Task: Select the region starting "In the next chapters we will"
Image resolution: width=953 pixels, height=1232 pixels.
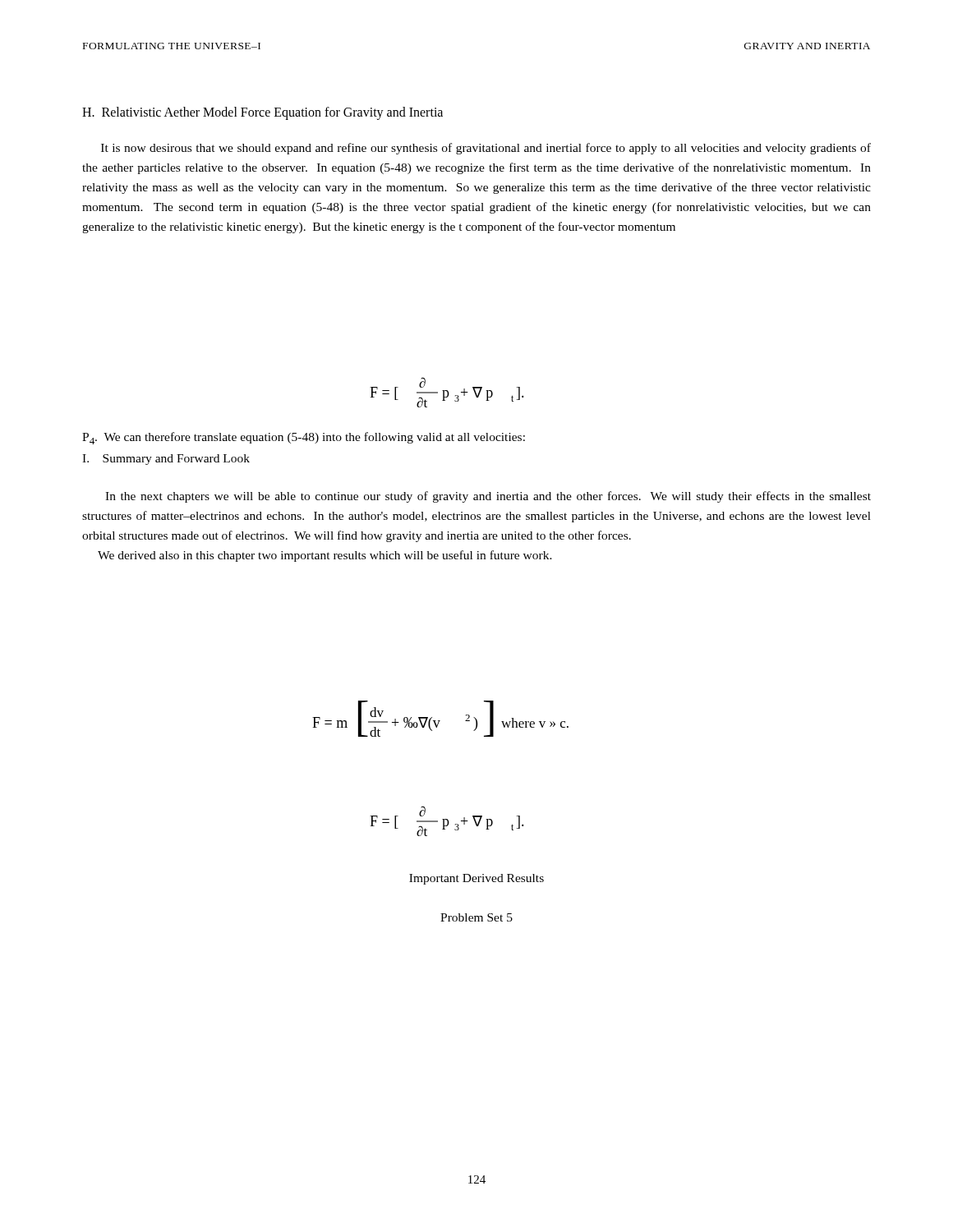Action: [476, 525]
